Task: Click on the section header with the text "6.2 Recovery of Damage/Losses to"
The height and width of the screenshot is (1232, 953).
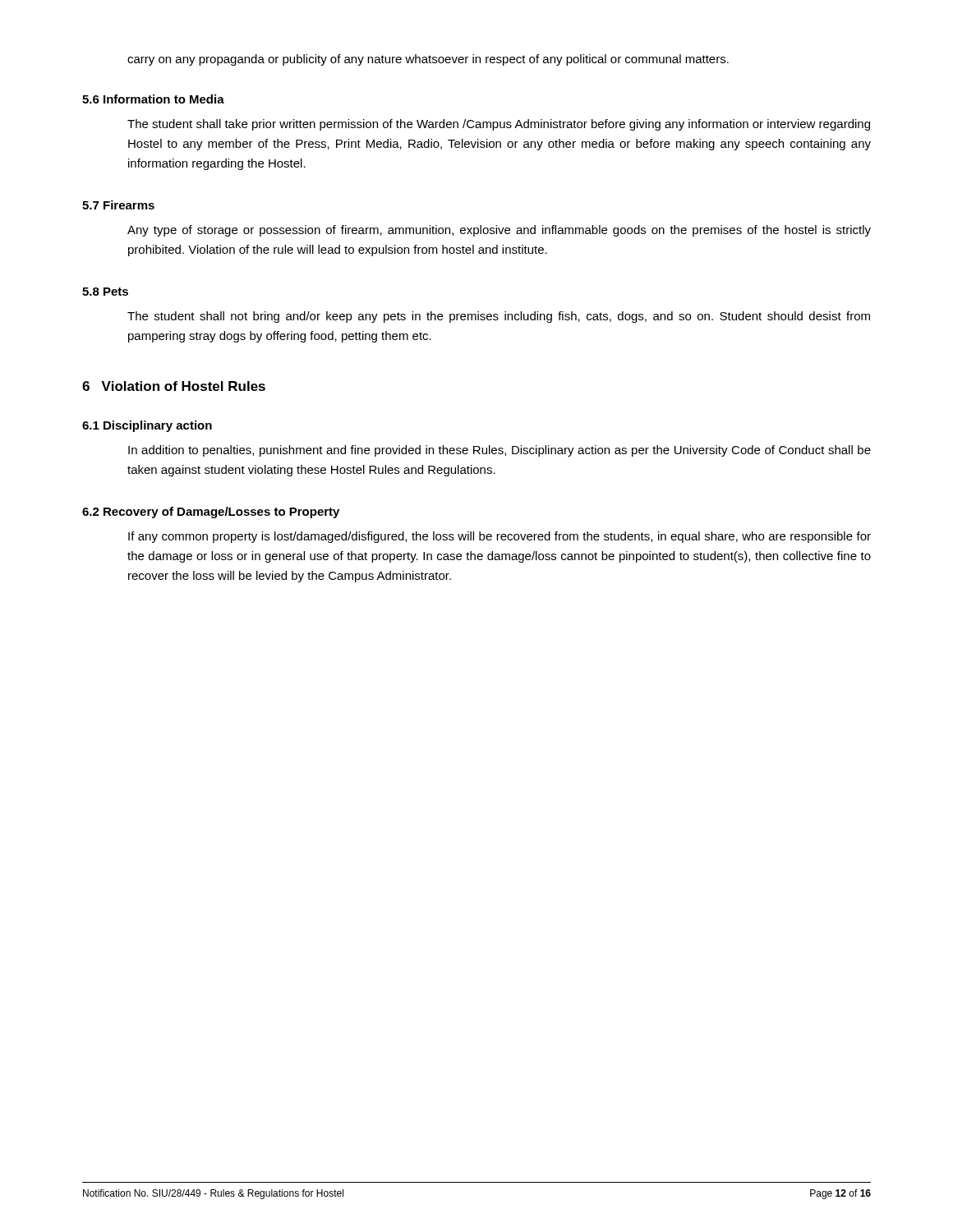Action: click(x=211, y=511)
